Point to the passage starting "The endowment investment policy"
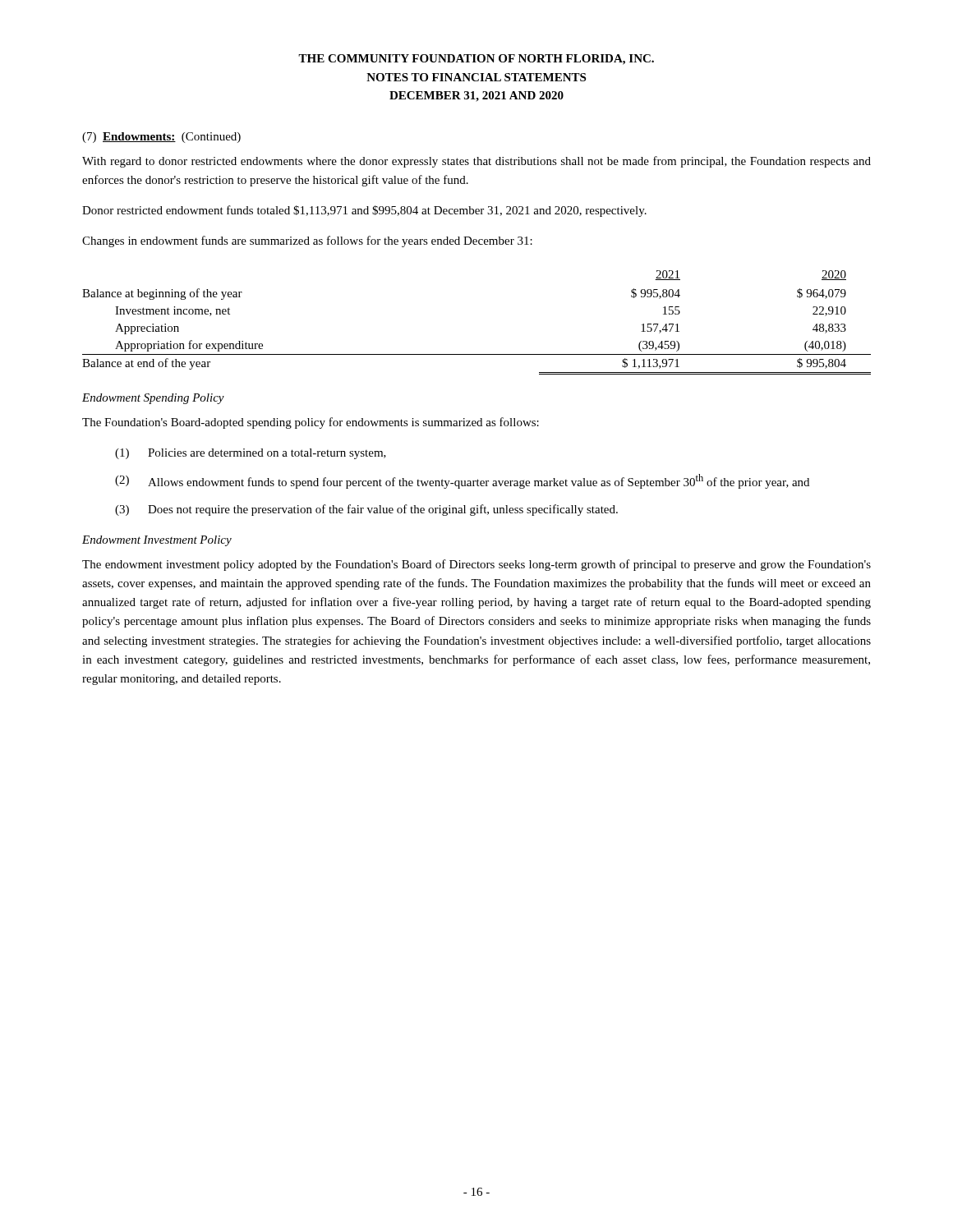The width and height of the screenshot is (953, 1232). pos(476,621)
